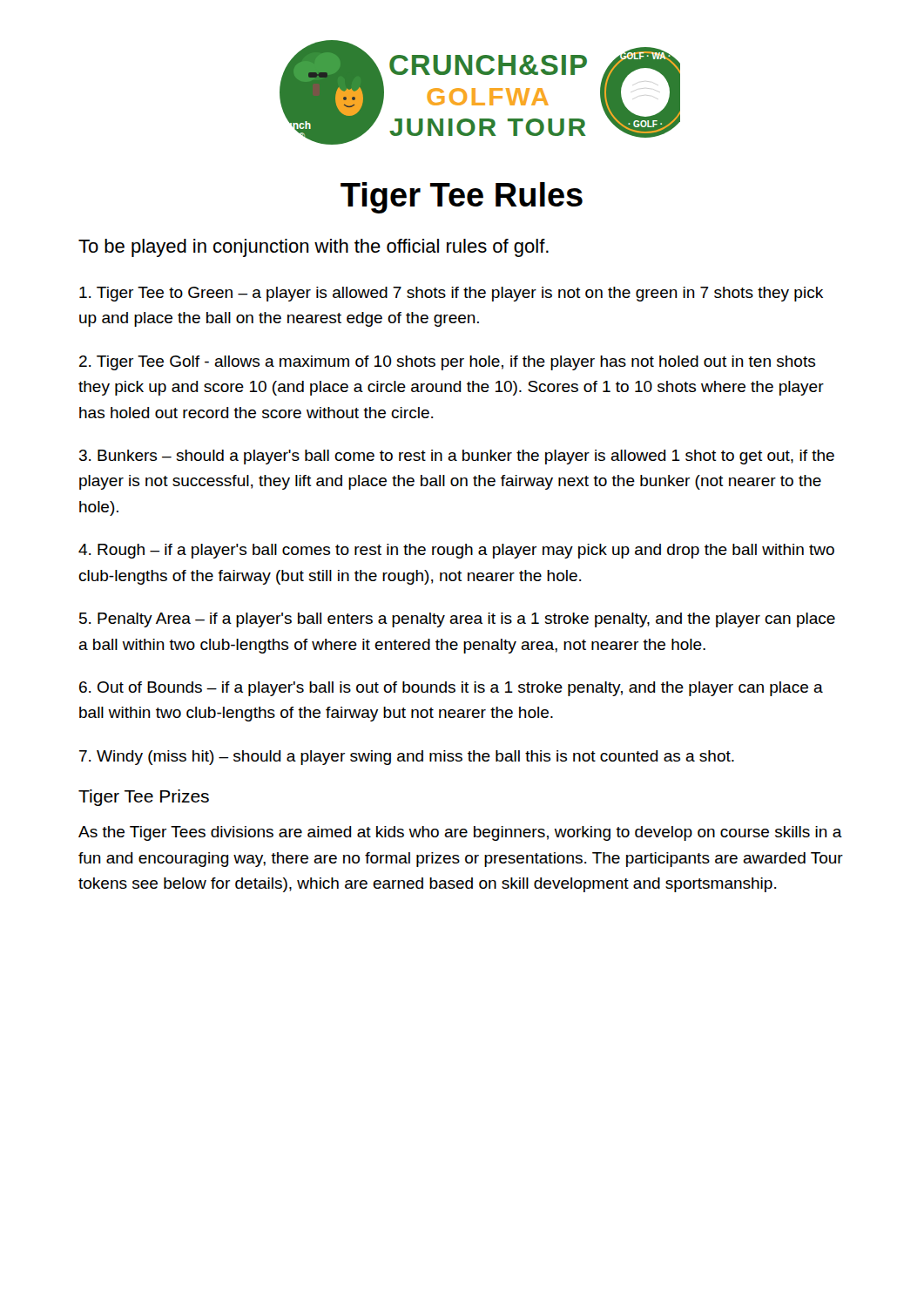Select the text starting "Tiger Tee Prizes"
Viewport: 924px width, 1307px height.
(144, 796)
